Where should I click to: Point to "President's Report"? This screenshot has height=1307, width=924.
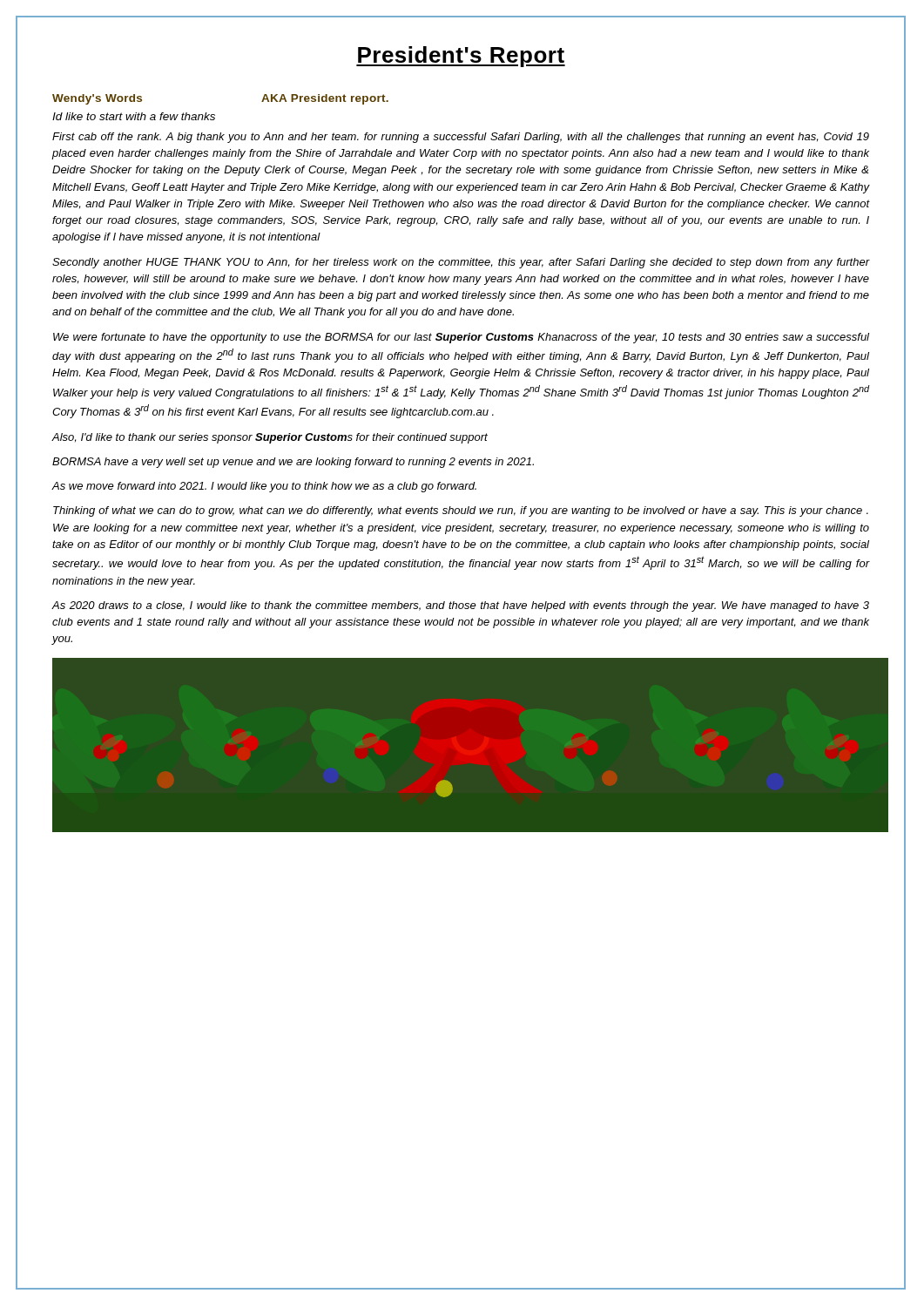click(461, 55)
